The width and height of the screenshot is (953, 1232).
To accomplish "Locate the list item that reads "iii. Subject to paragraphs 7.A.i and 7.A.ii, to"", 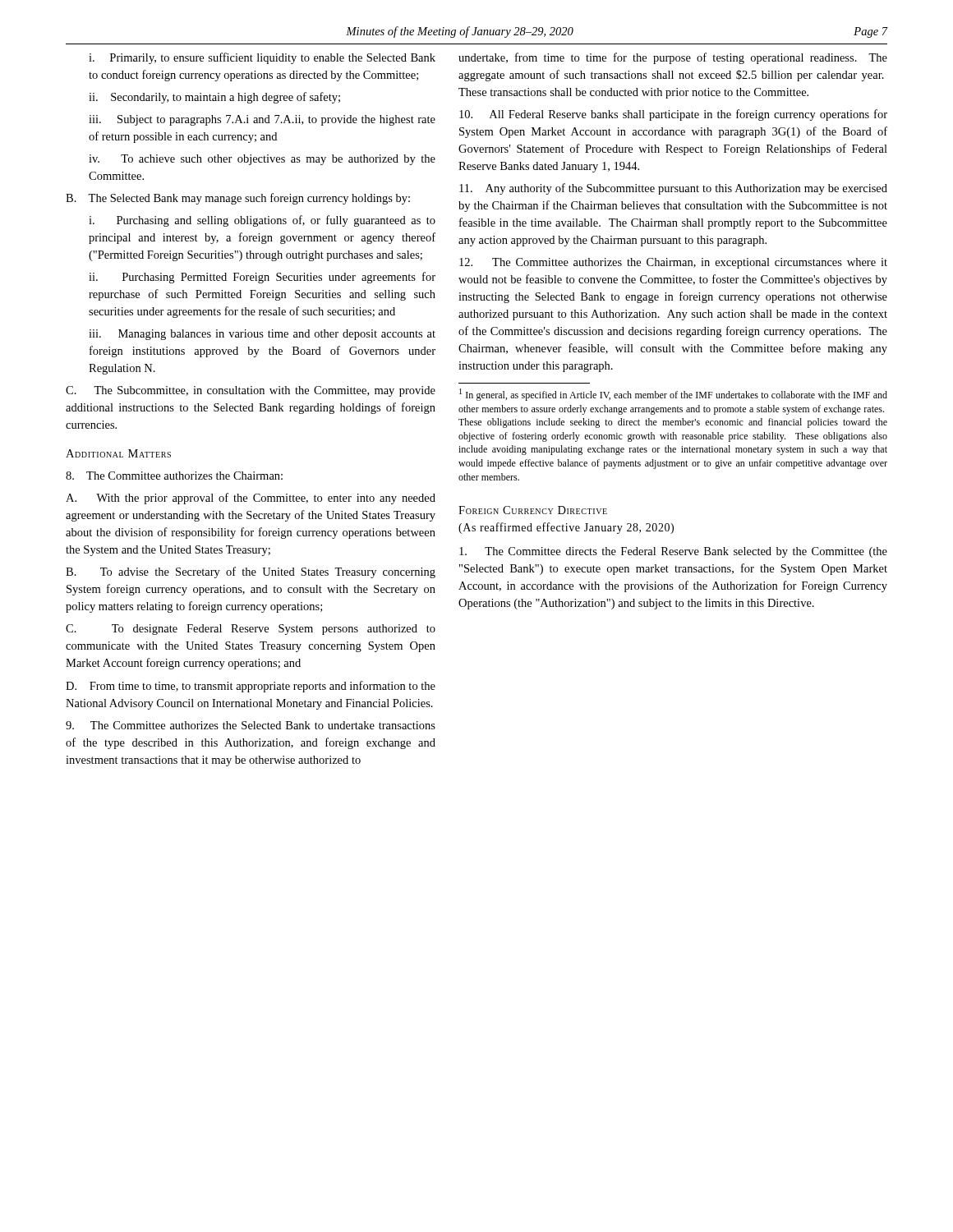I will pos(262,128).
